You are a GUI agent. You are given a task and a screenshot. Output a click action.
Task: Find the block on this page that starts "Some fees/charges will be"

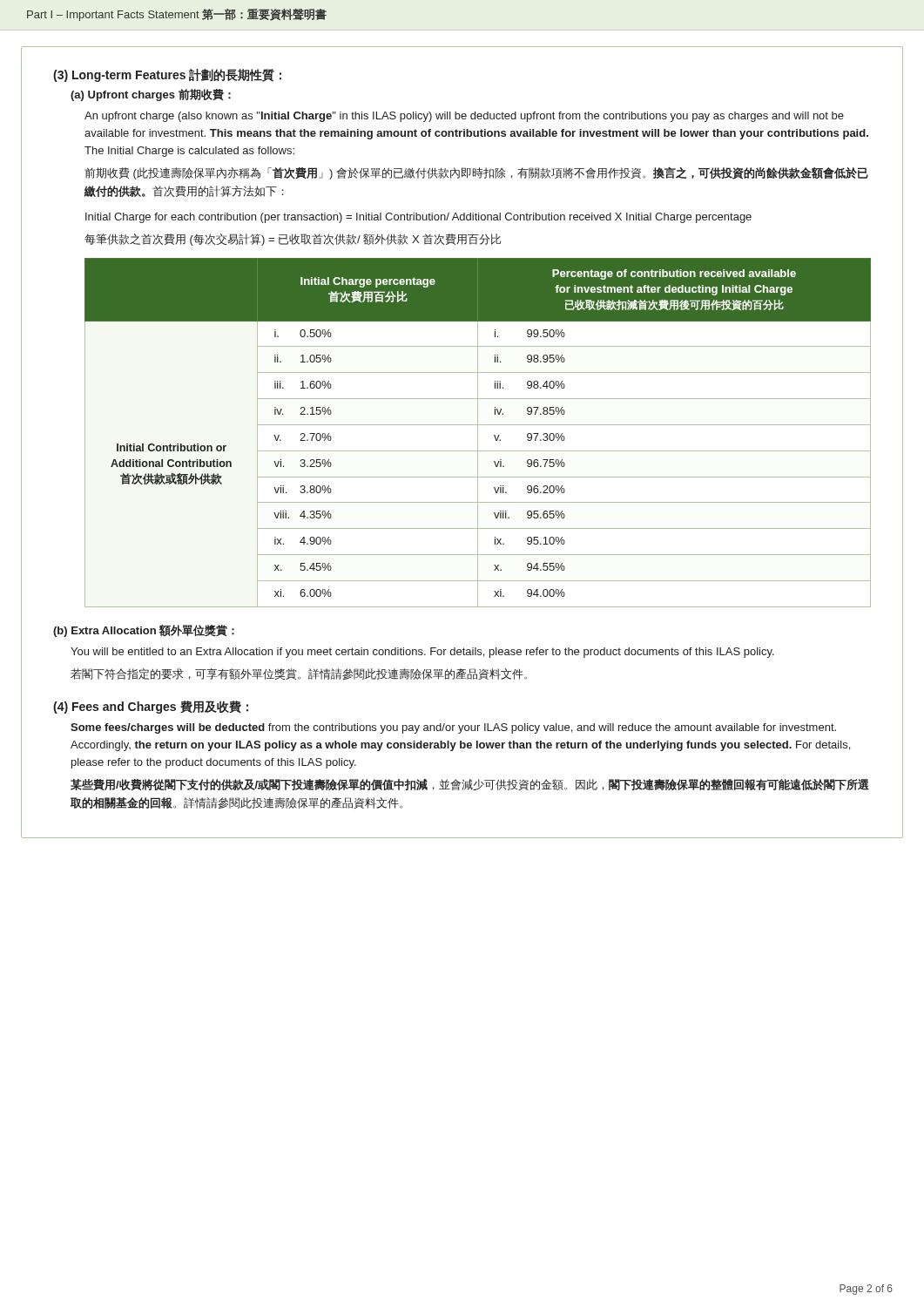(461, 745)
